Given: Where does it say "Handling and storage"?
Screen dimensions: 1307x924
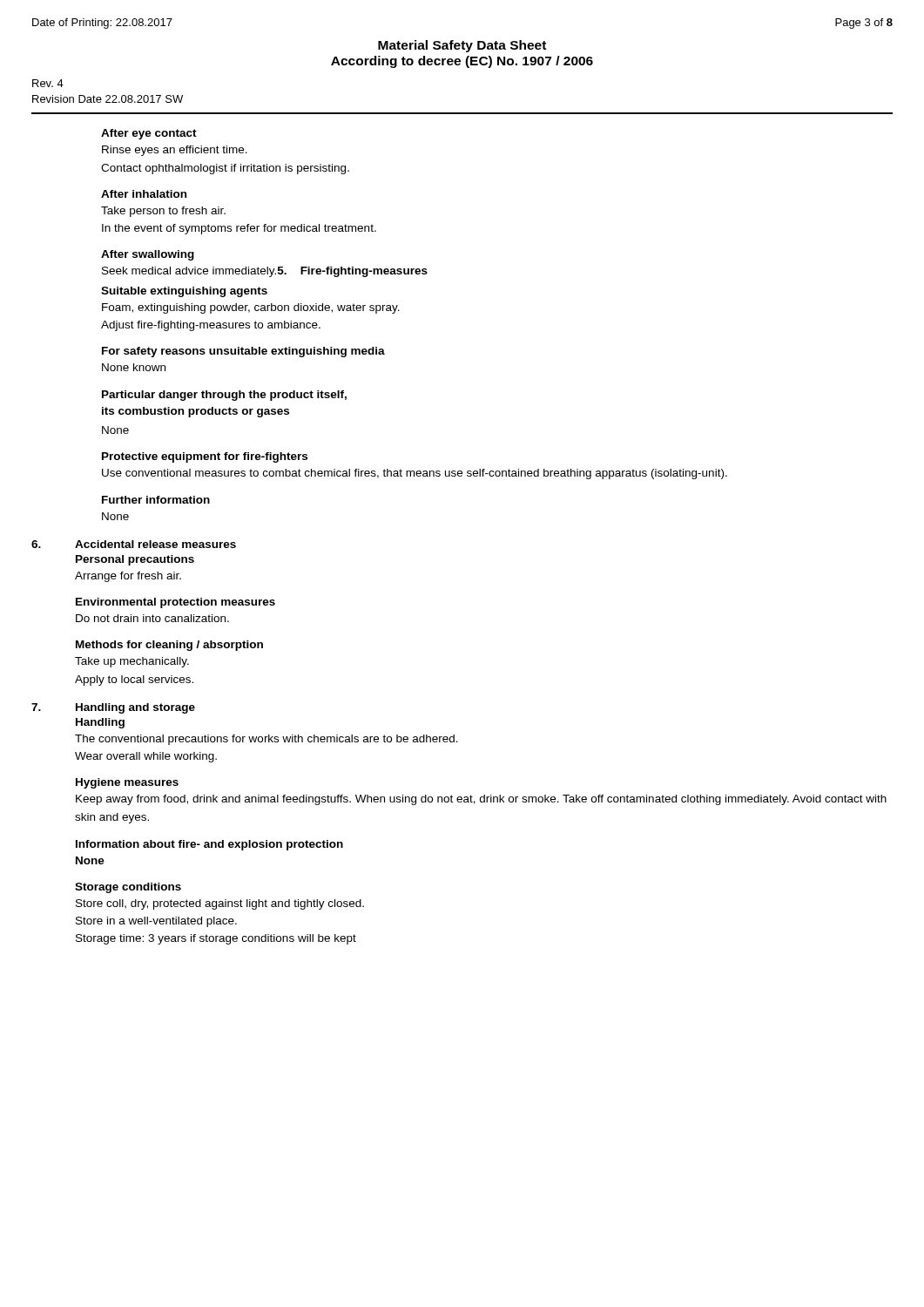Looking at the screenshot, I should (135, 707).
